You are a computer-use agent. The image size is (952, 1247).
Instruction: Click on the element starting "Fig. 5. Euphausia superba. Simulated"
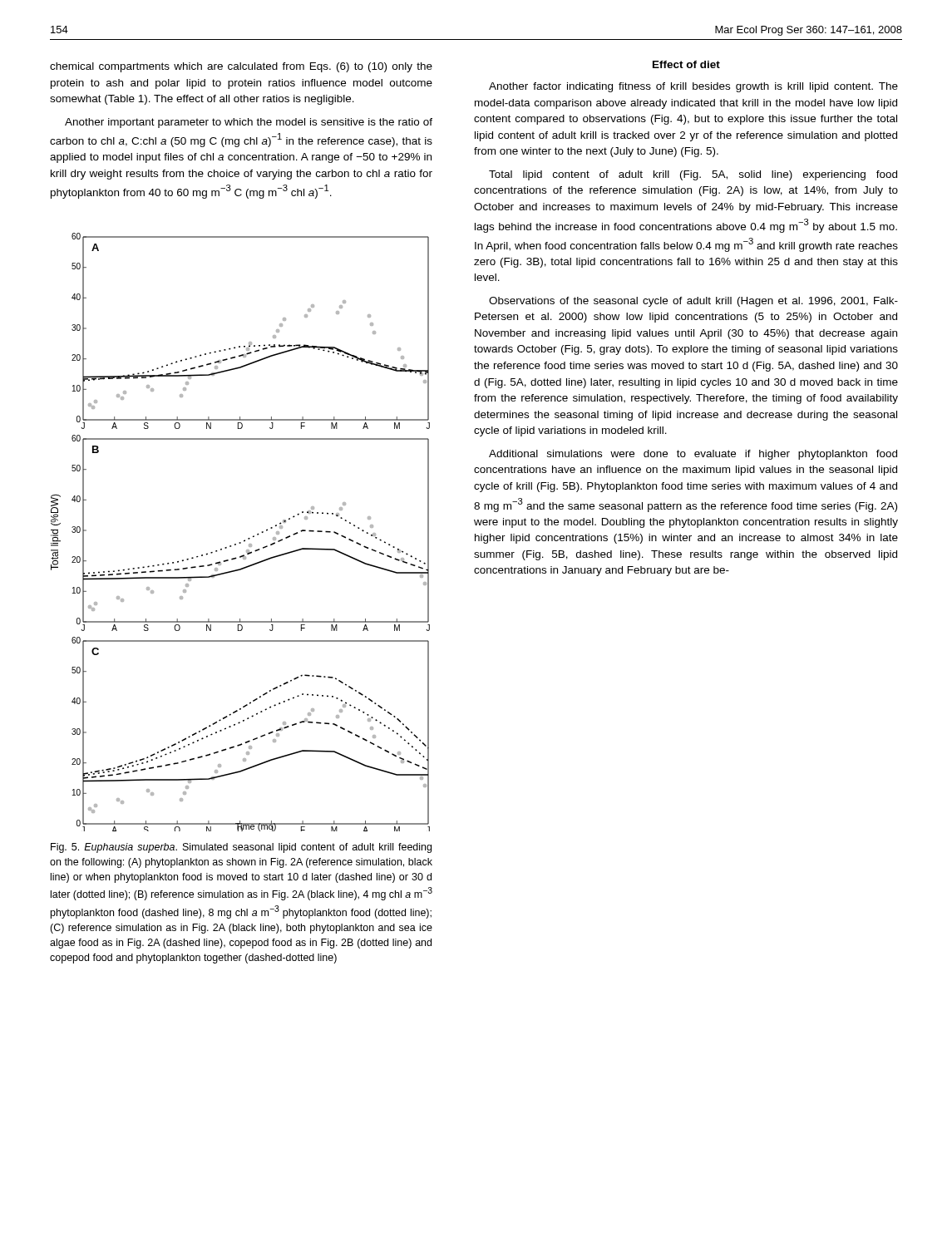tap(241, 903)
